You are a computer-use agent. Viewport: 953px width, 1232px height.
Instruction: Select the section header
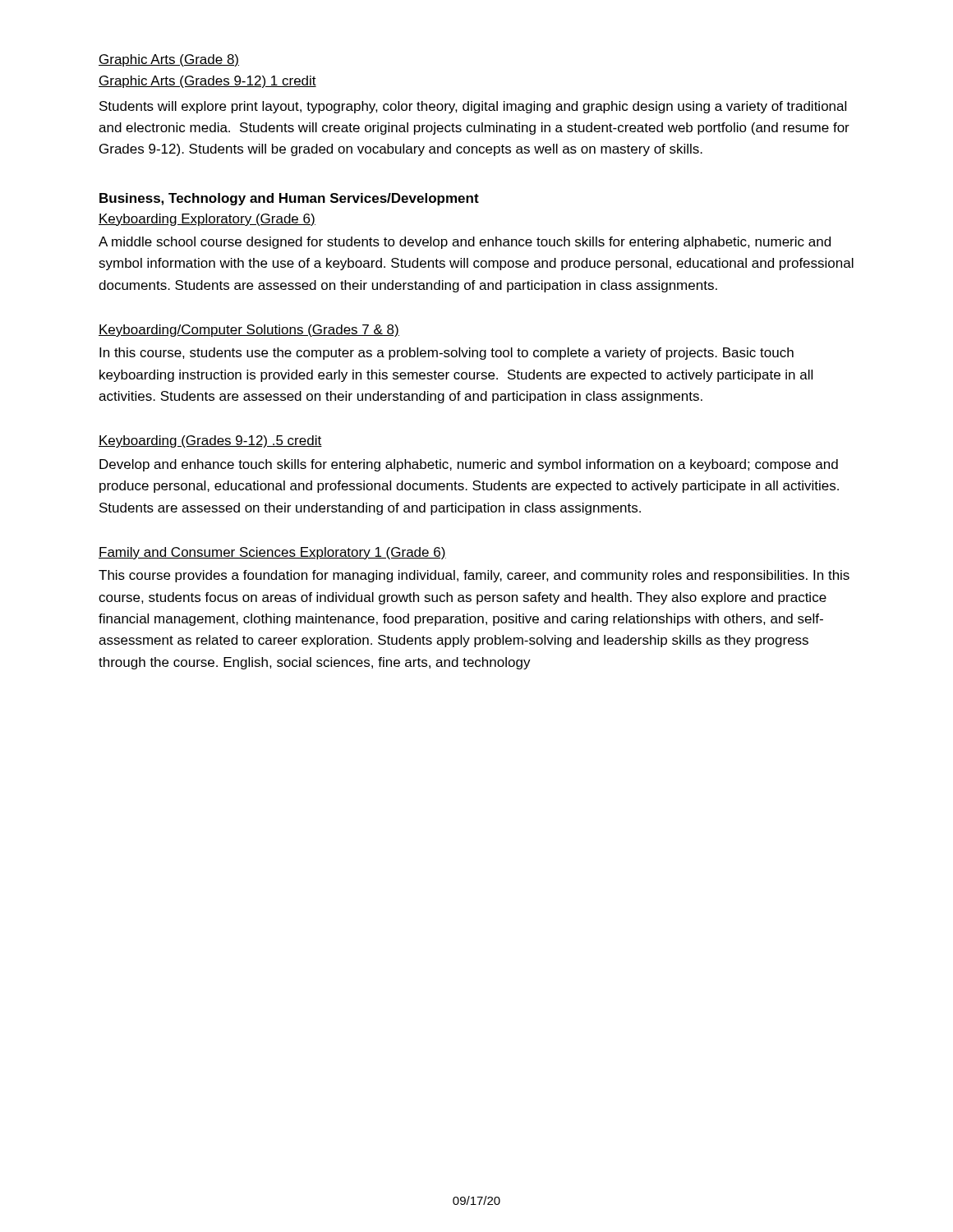(289, 198)
